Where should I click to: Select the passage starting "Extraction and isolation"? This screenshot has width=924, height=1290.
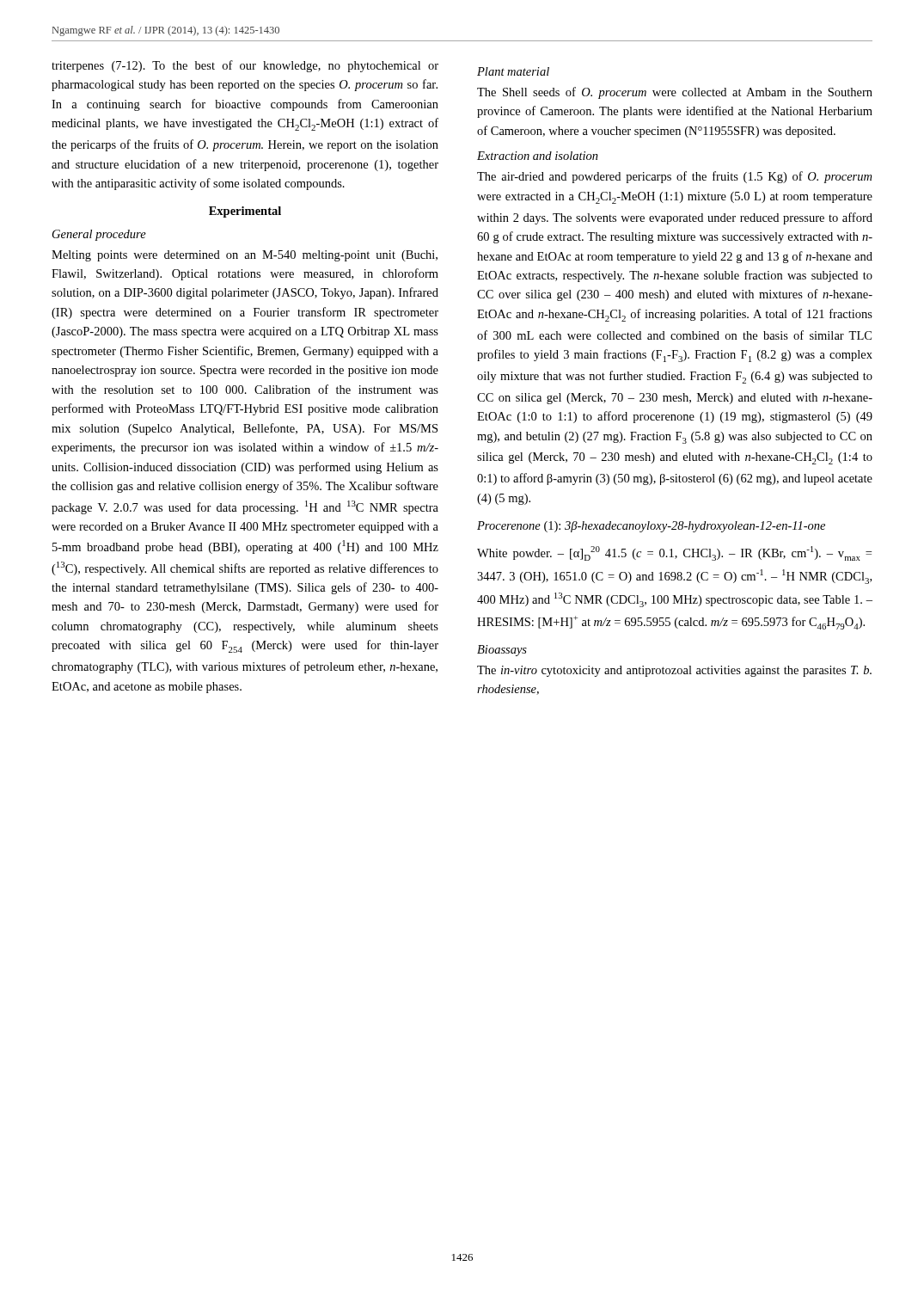pos(538,156)
